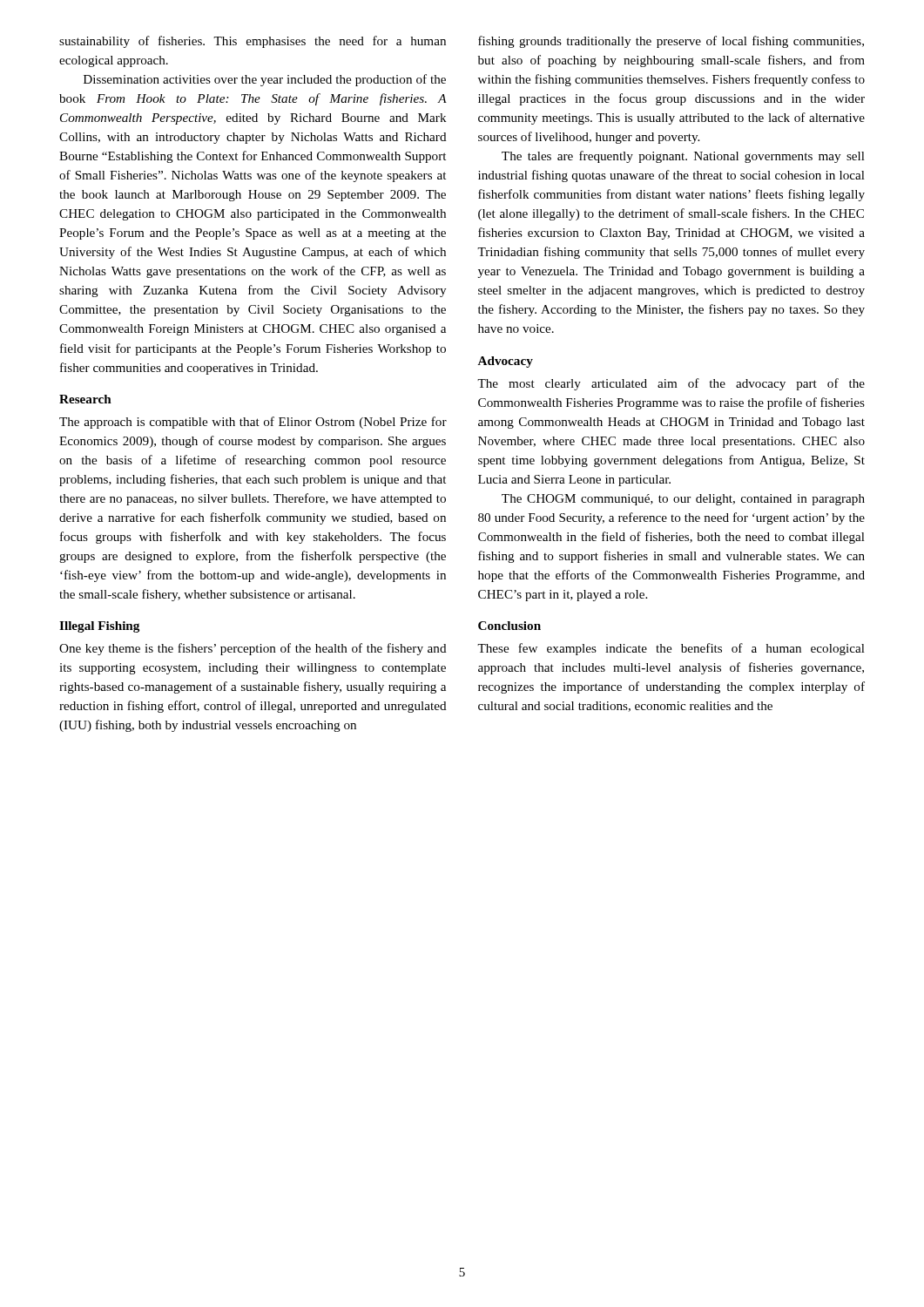Find the block on this page that starts "The approach is compatible with that of"
The width and height of the screenshot is (924, 1307).
tap(253, 508)
